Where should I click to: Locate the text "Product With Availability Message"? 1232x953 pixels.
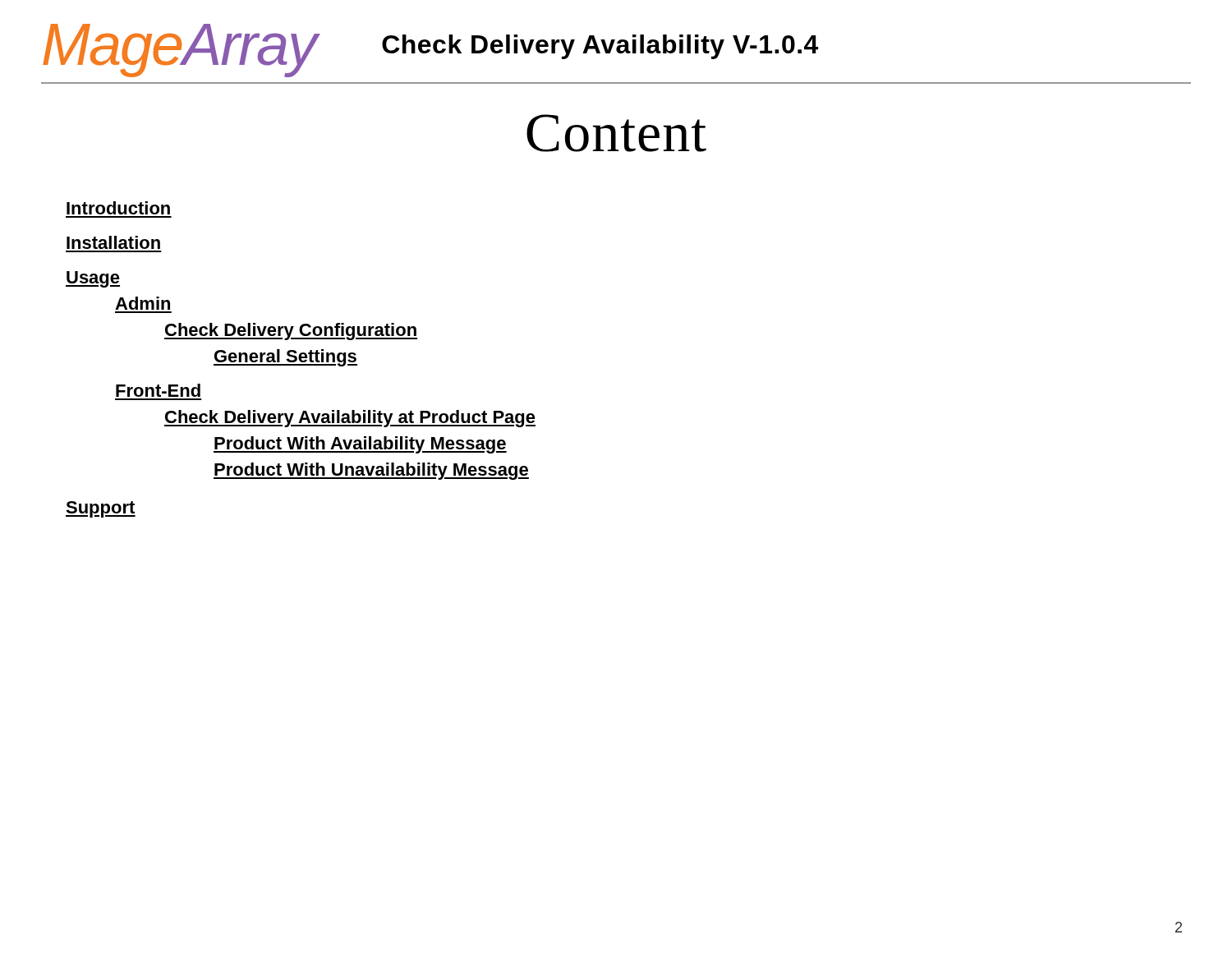tap(360, 443)
